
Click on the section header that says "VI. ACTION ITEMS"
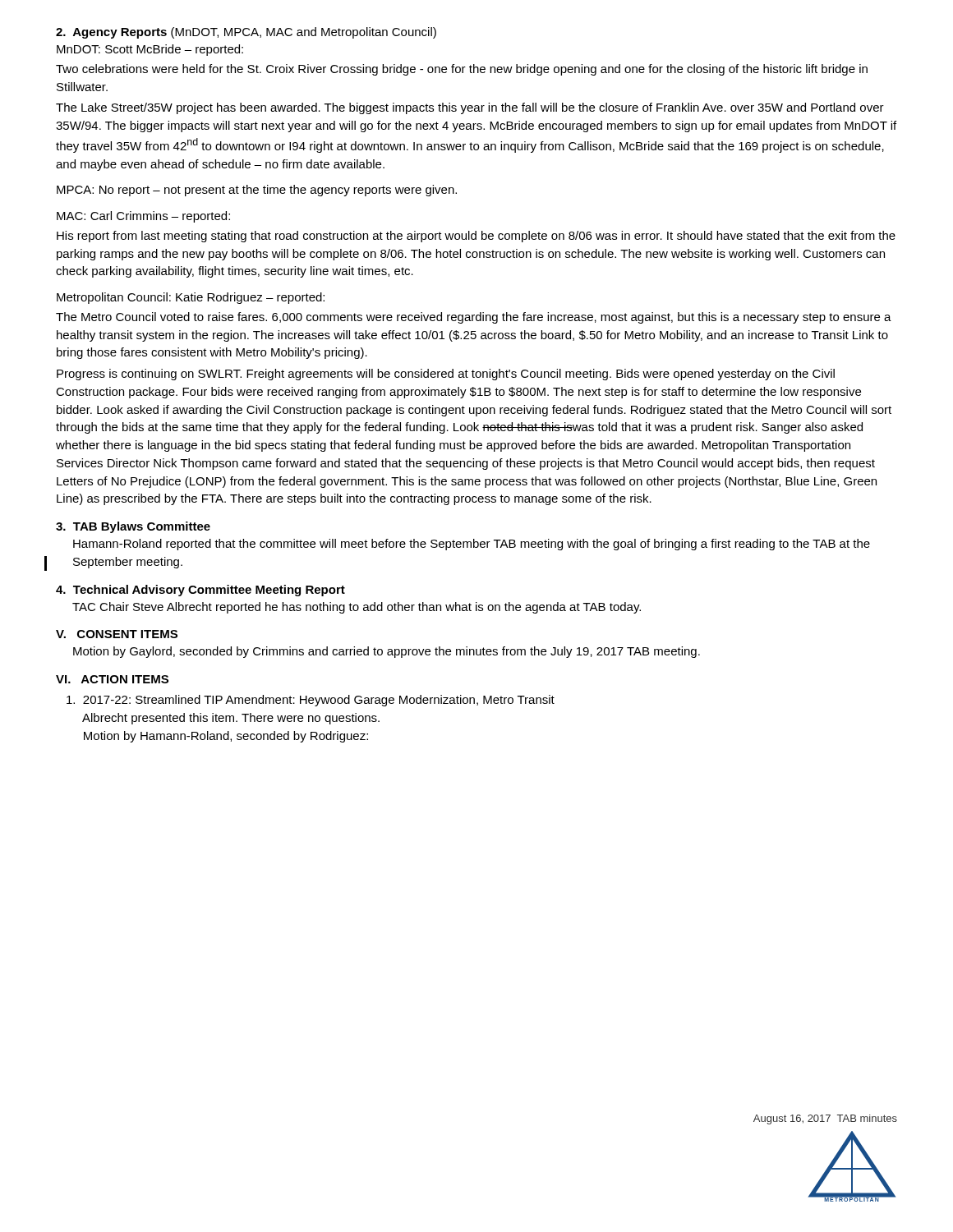pos(112,679)
